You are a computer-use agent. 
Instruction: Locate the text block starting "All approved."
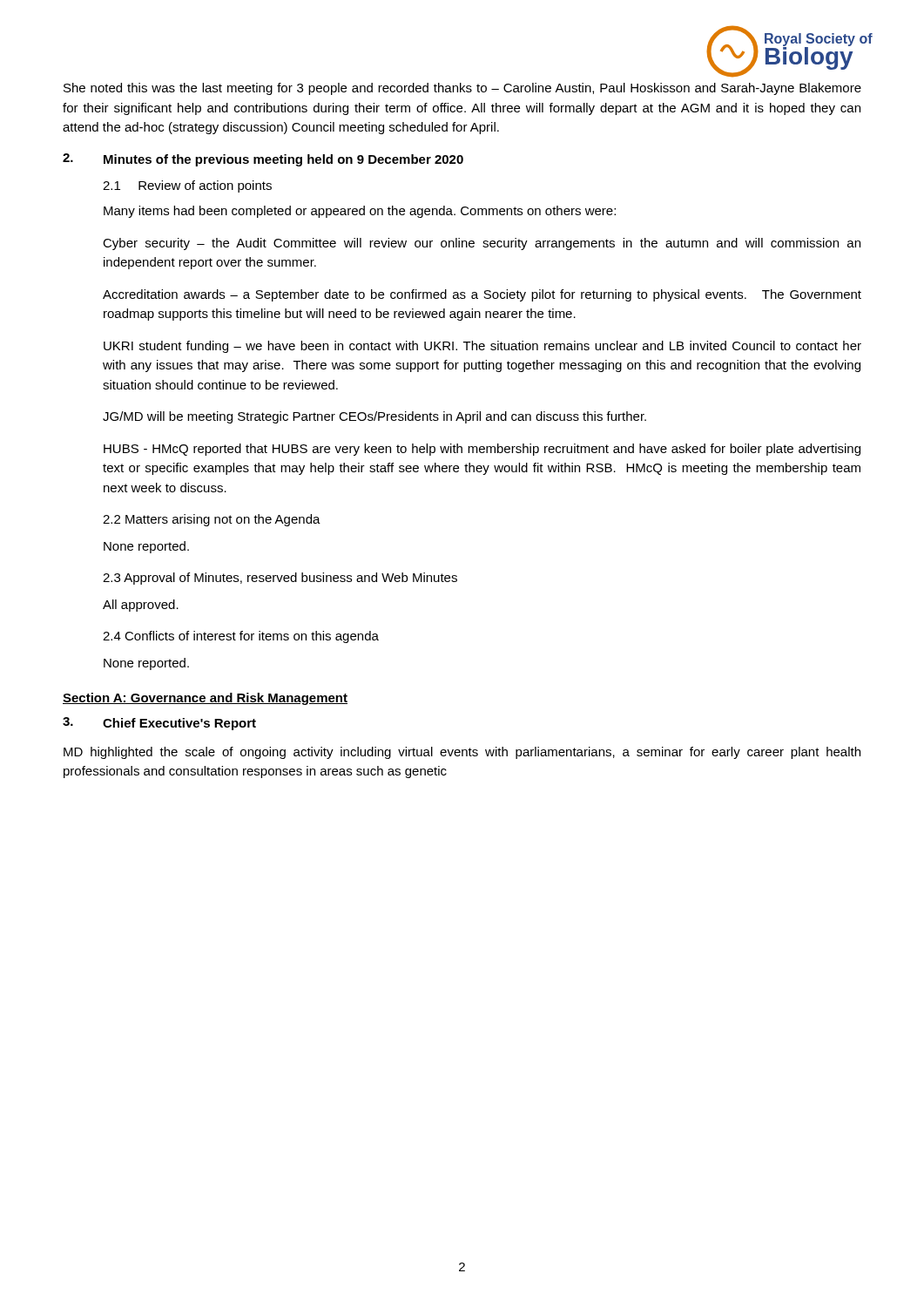(141, 604)
